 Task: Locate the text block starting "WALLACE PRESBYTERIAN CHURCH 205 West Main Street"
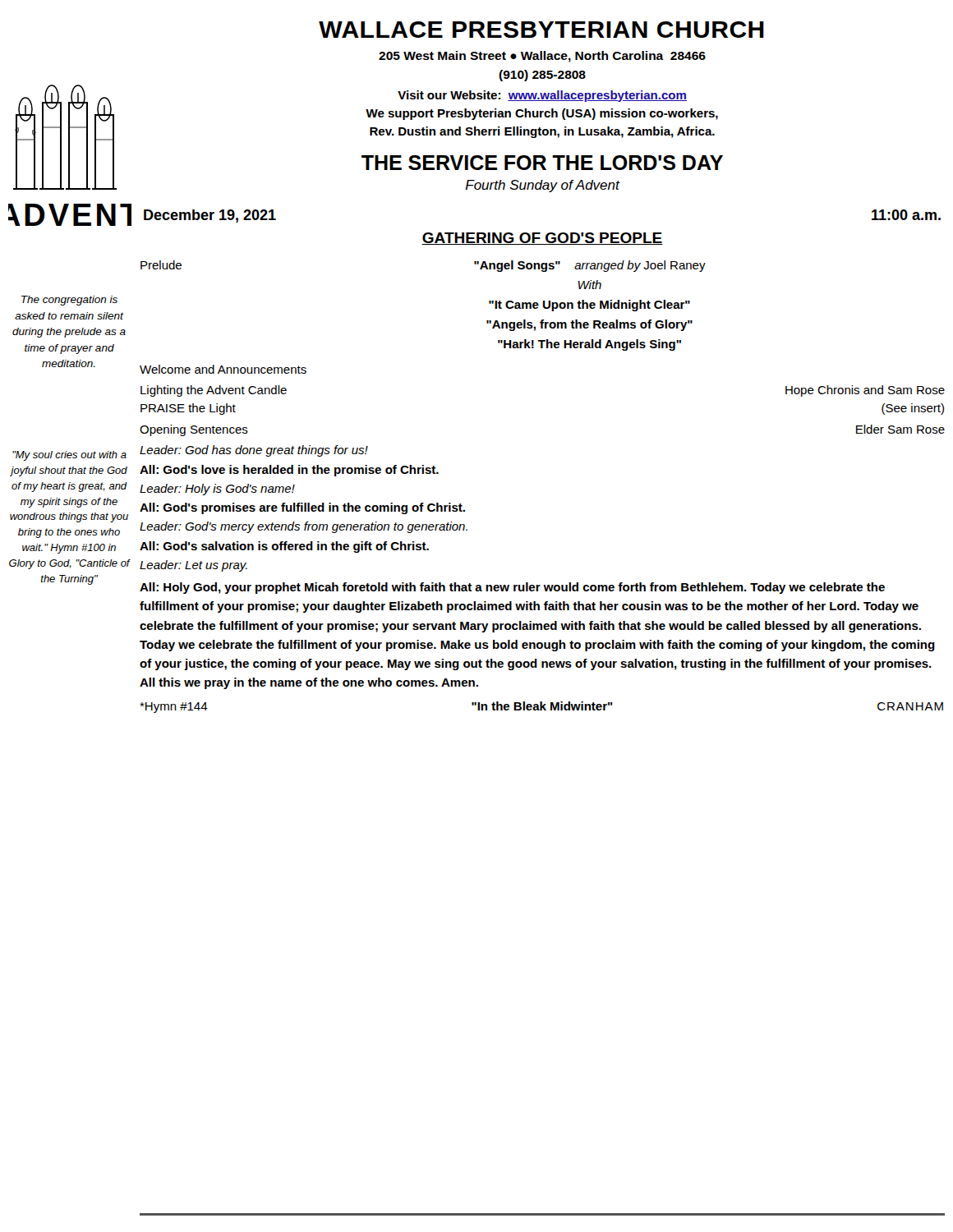click(542, 104)
